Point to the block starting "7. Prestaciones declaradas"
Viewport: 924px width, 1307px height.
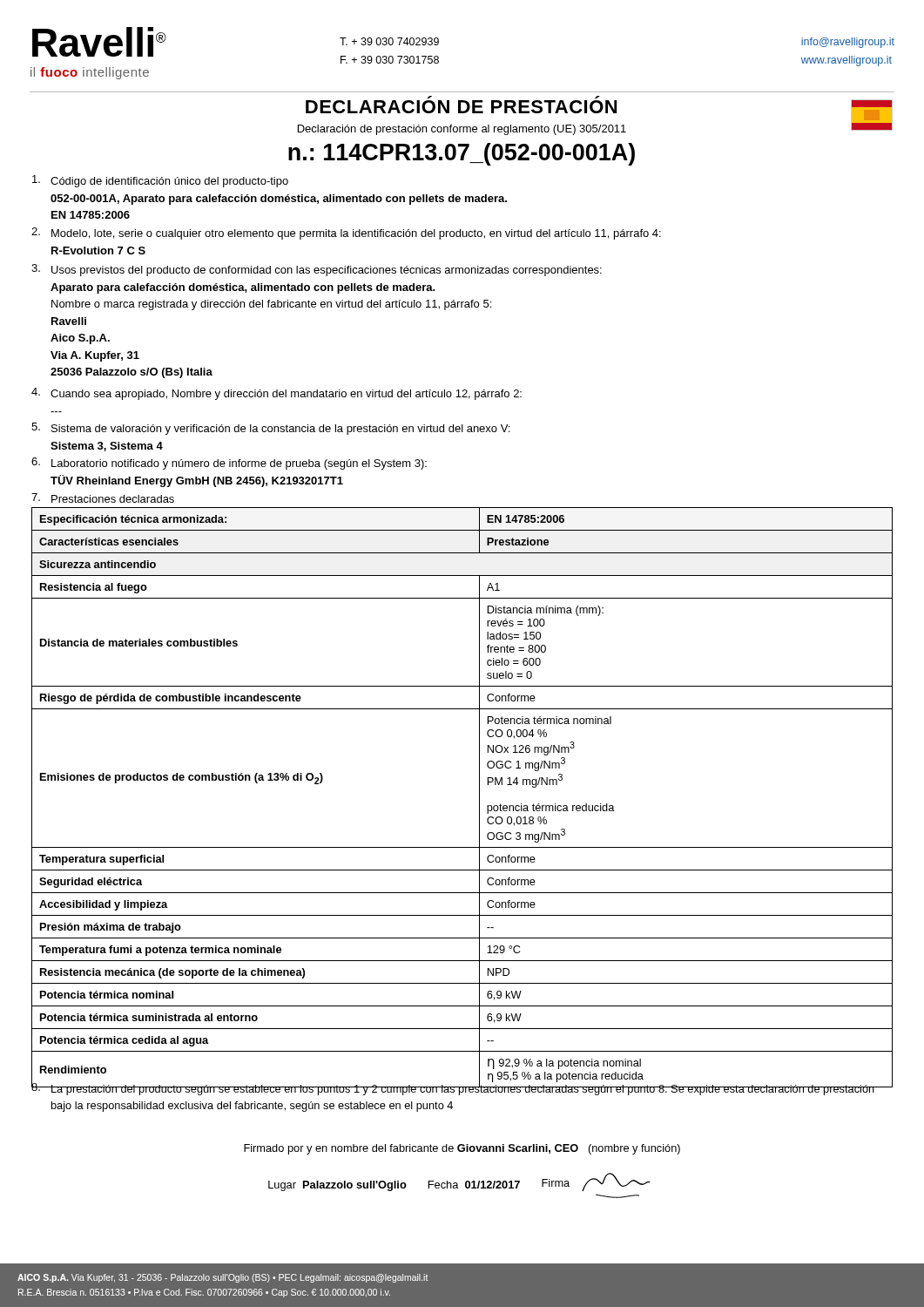tap(462, 499)
